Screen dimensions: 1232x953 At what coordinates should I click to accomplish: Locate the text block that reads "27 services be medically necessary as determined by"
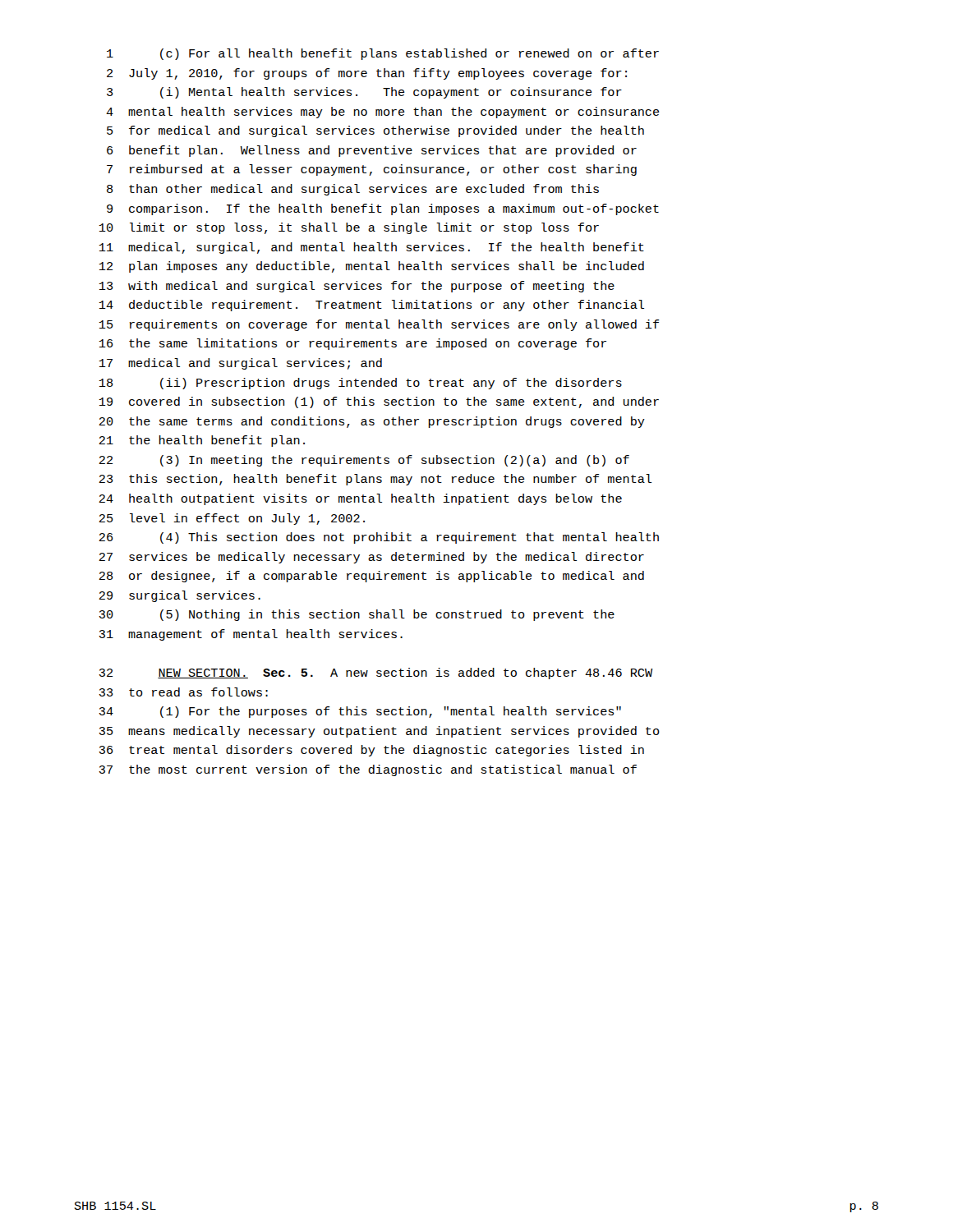point(476,558)
